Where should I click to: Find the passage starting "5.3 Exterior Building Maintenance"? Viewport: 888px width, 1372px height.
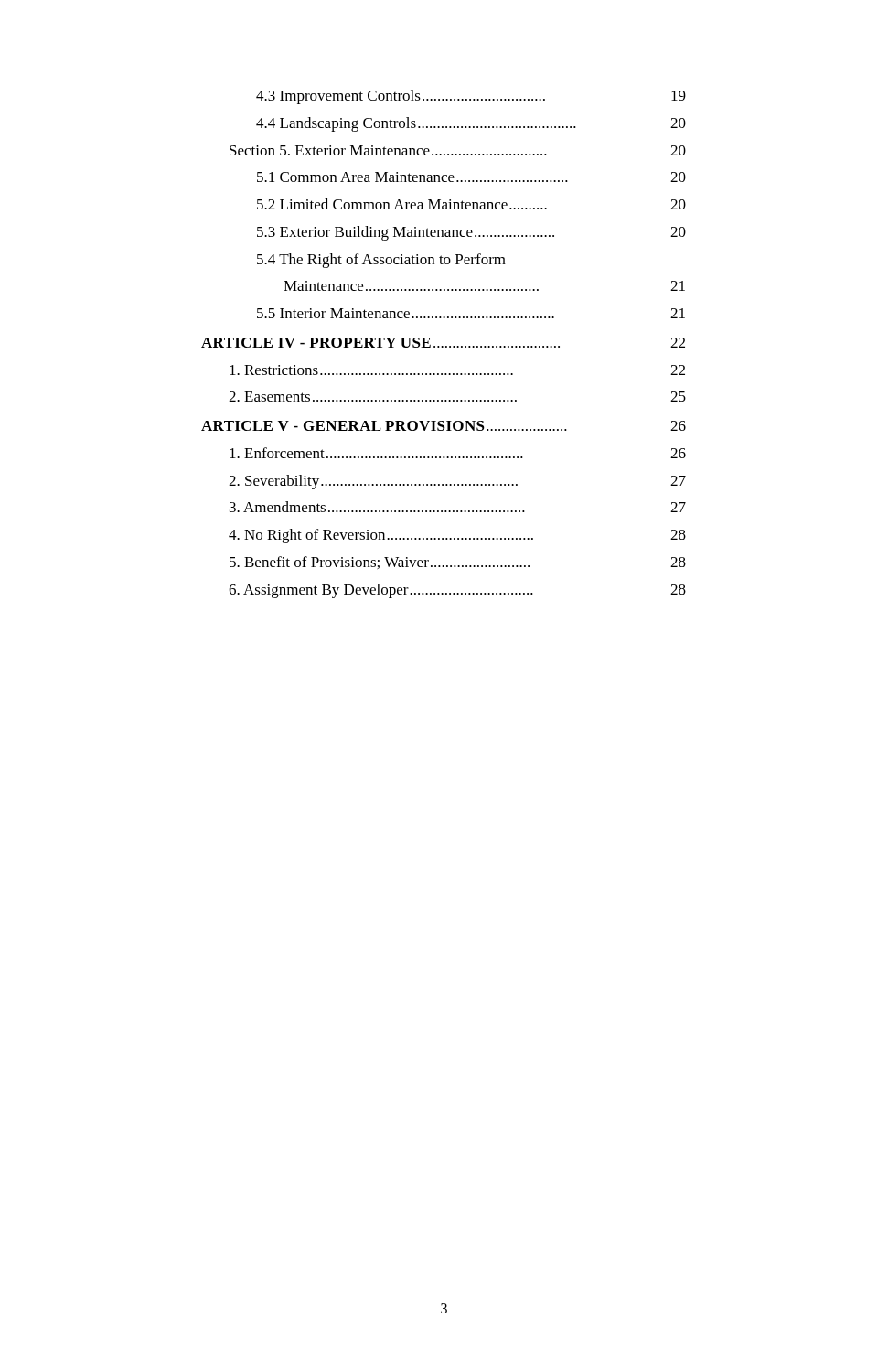(x=471, y=232)
